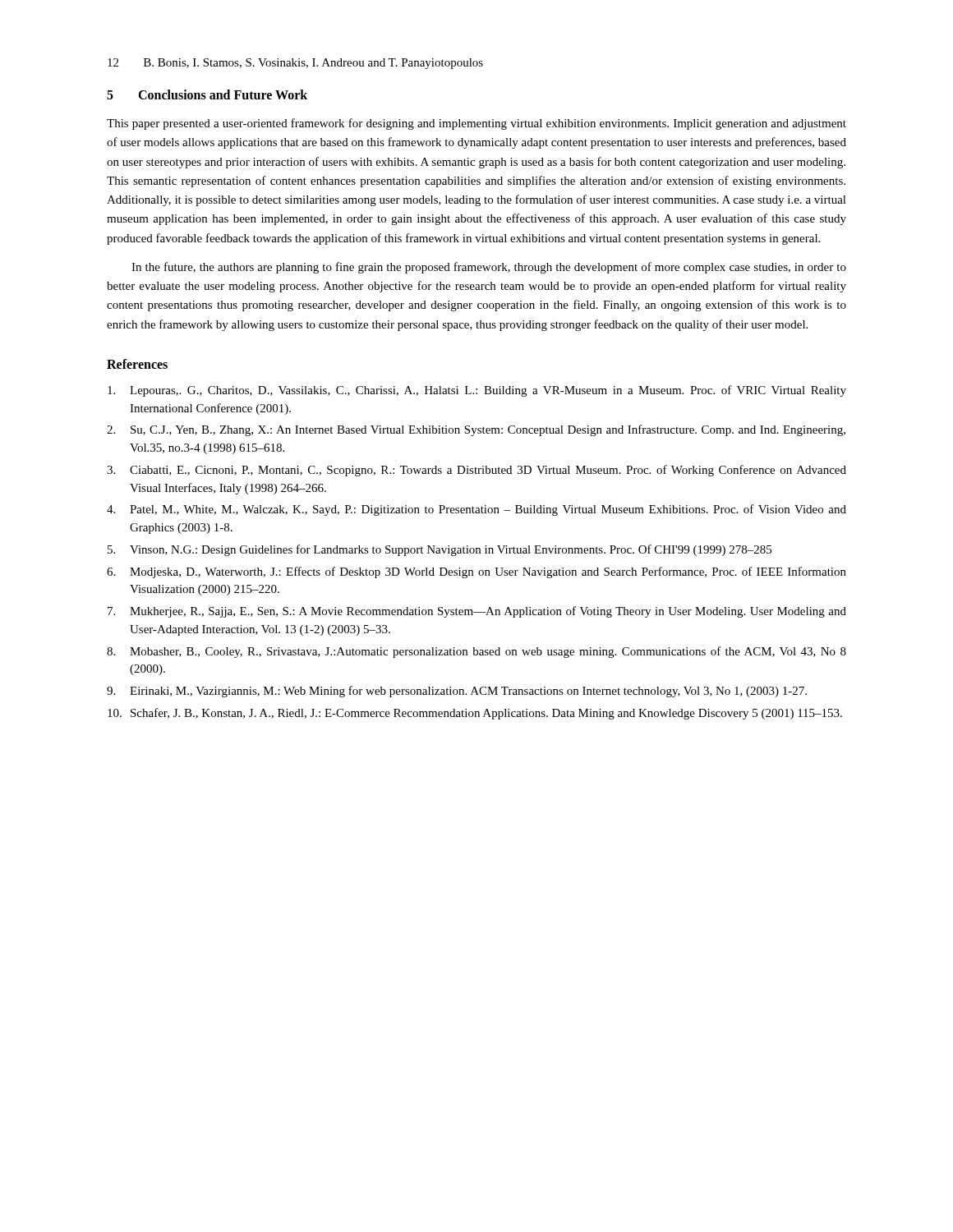Screen dimensions: 1232x953
Task: Locate the block of text that opens with "4. Patel, M., White,"
Action: [x=476, y=519]
